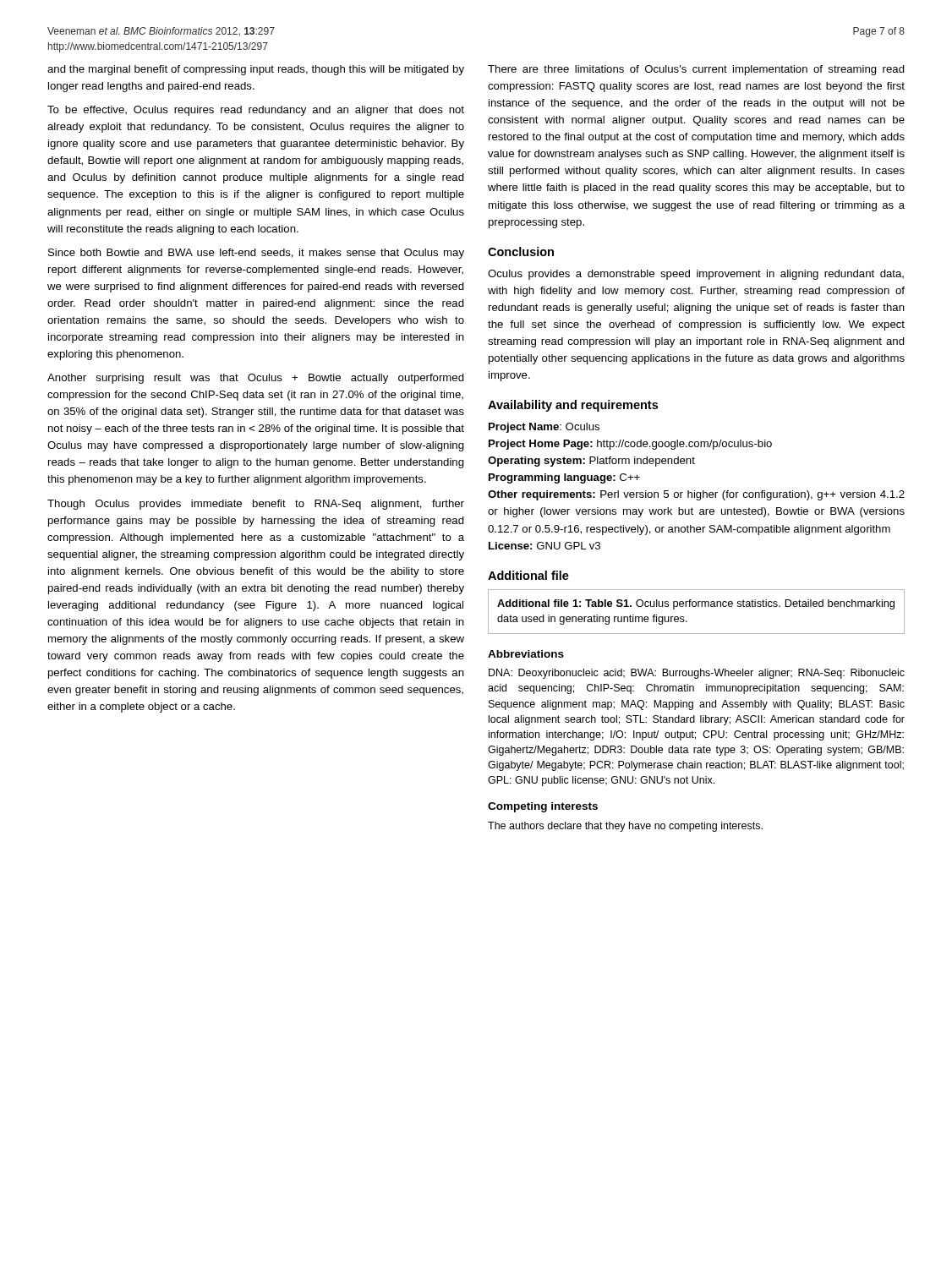Point to the block beginning "There are three limitations of Oculus's"
The image size is (952, 1268).
coord(696,146)
